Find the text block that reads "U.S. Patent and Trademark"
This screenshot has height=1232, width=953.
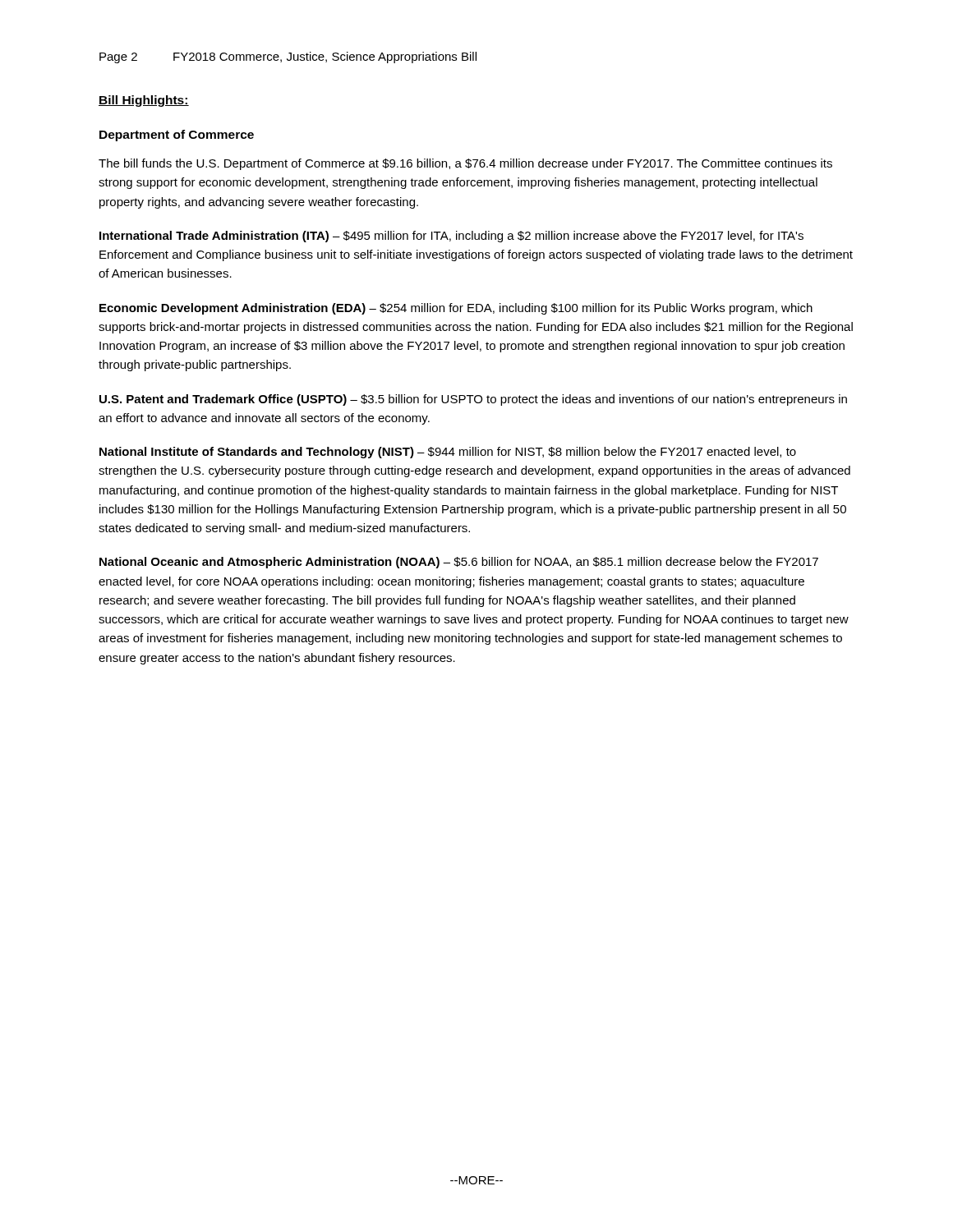473,408
